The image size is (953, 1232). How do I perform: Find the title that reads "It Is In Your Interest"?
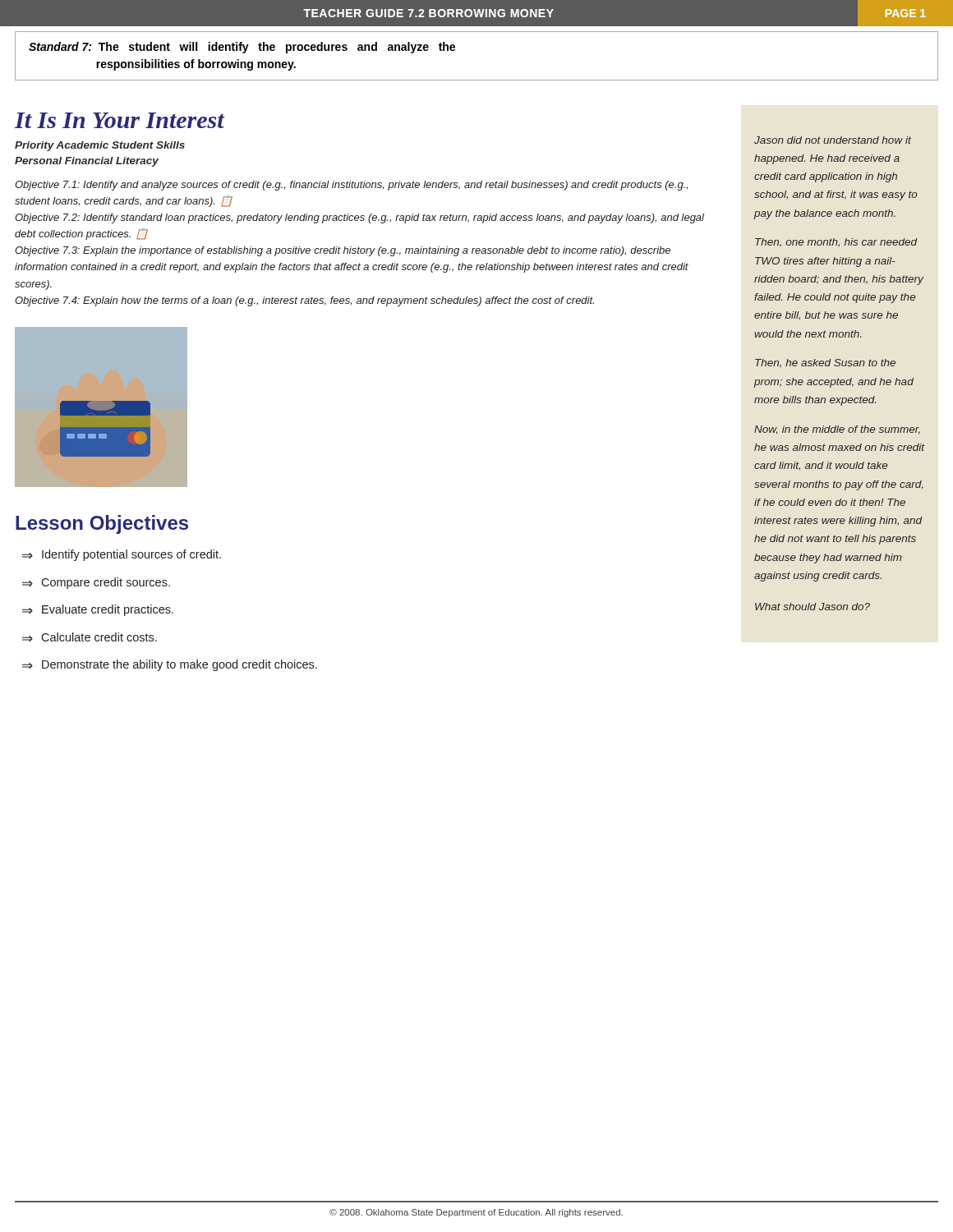119,120
